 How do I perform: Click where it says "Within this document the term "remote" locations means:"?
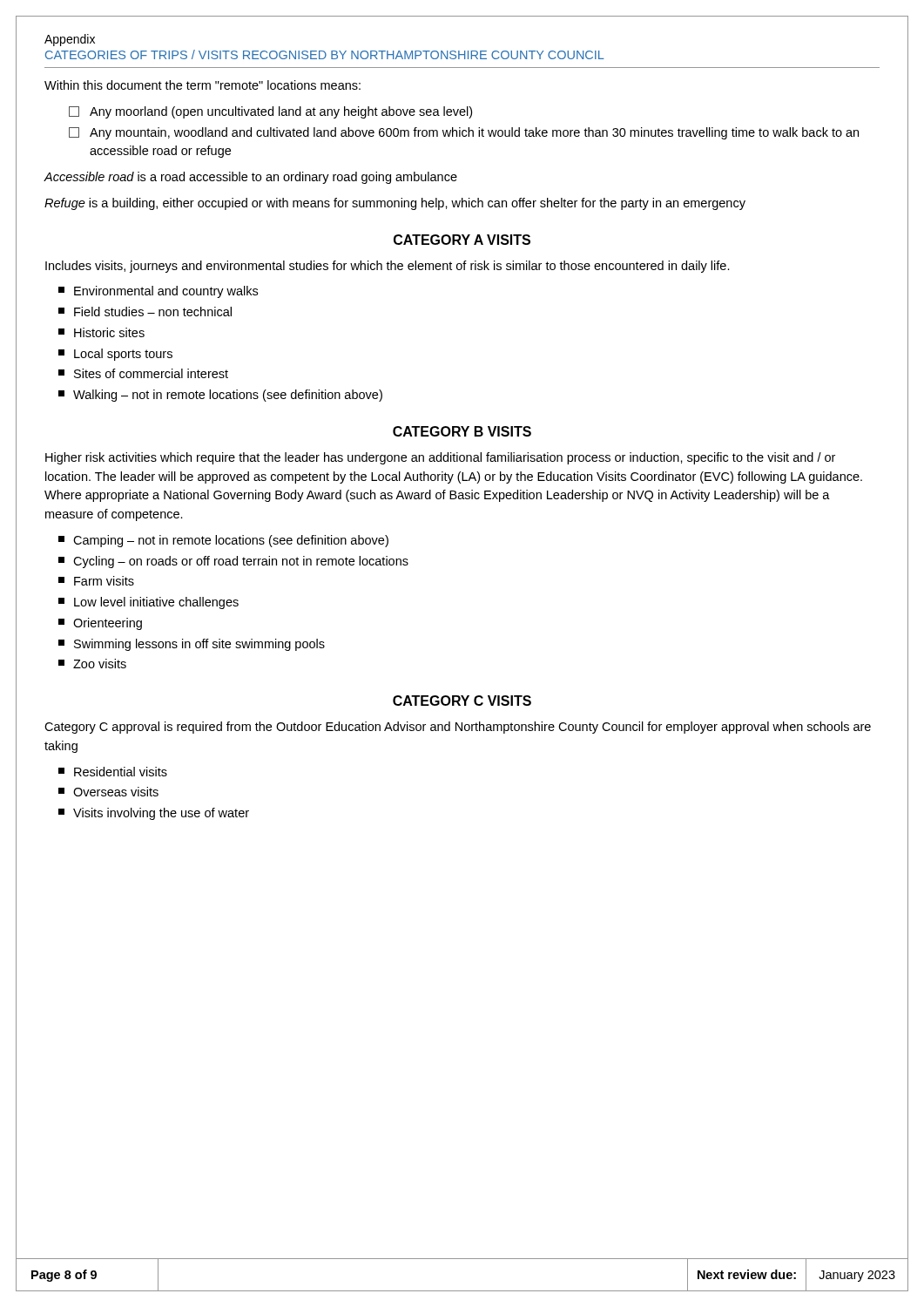tap(203, 85)
